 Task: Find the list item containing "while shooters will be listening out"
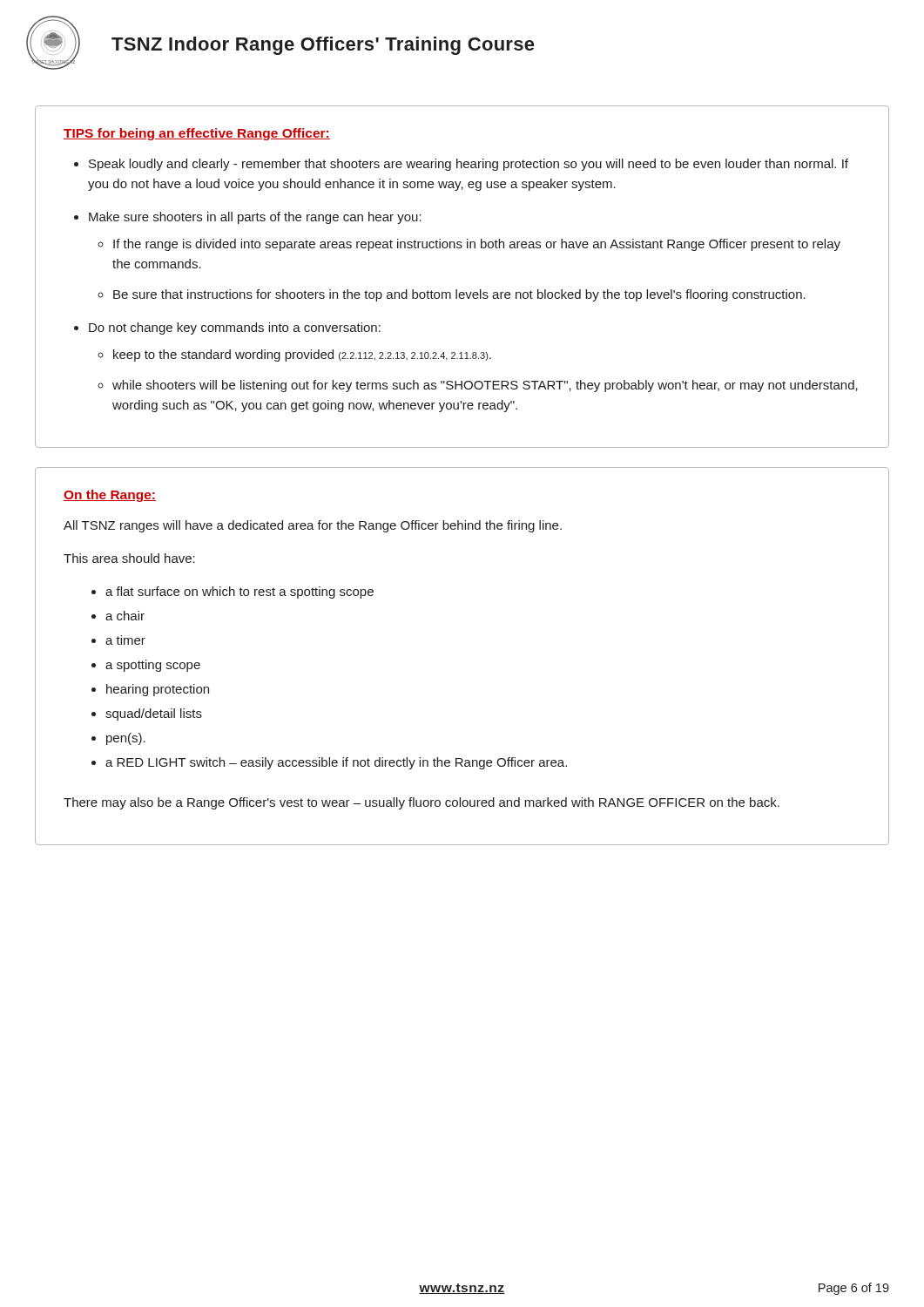(x=485, y=395)
